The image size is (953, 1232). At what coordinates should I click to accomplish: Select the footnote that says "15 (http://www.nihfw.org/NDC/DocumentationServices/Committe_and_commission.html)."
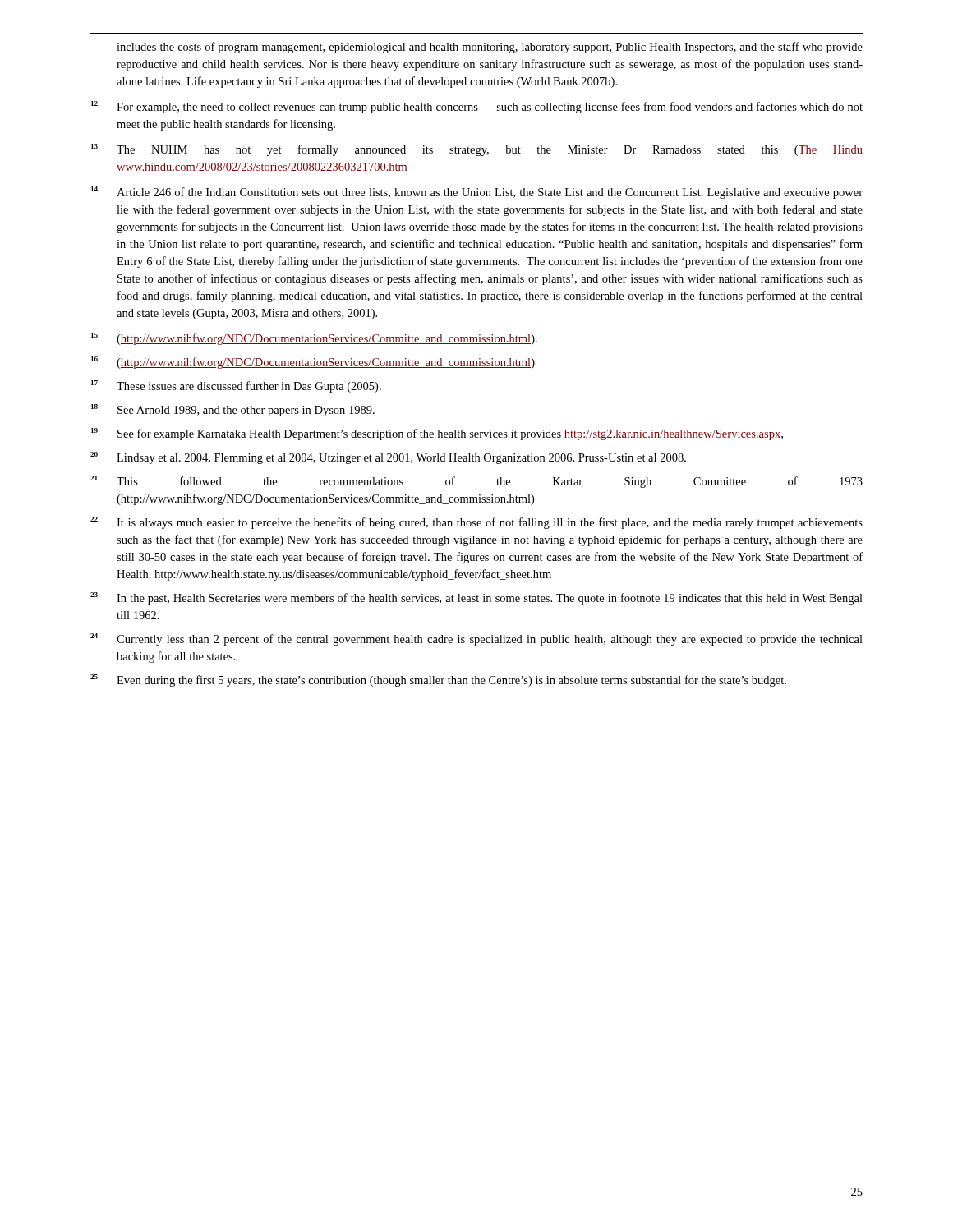[476, 339]
